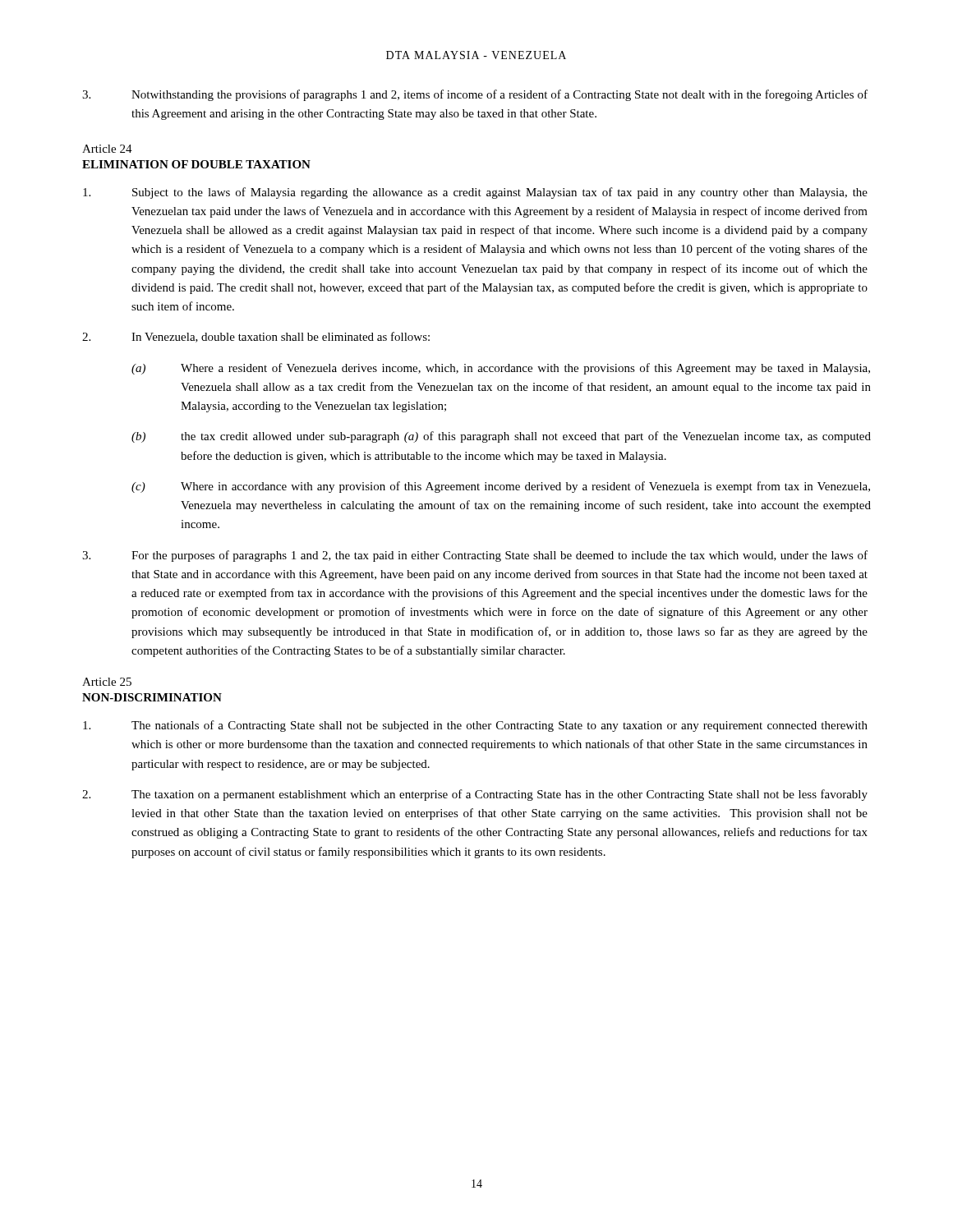
Task: Click on the text starting "The taxation on a permanent establishment which"
Action: point(475,823)
